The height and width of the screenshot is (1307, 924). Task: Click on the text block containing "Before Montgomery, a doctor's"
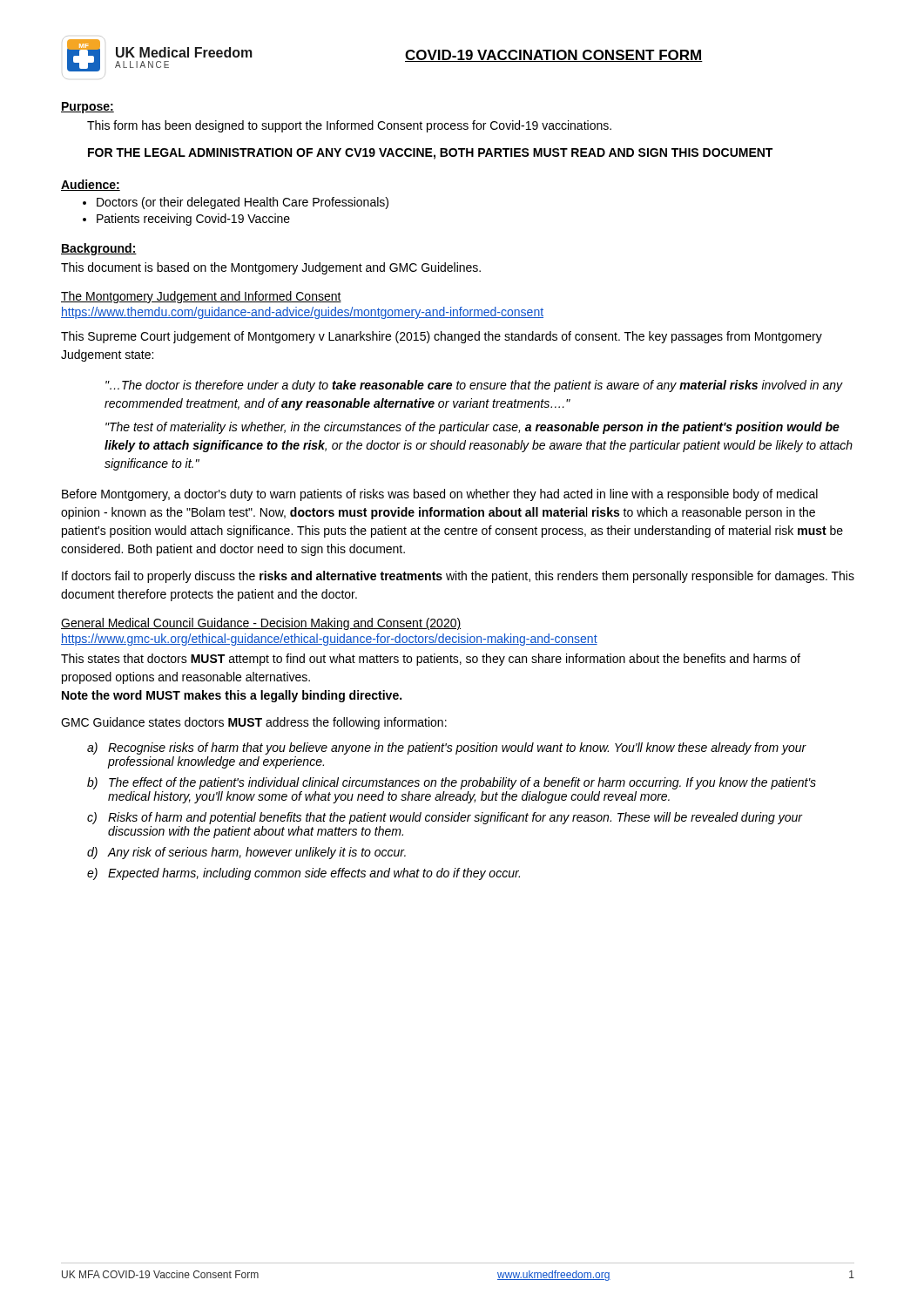(x=458, y=522)
